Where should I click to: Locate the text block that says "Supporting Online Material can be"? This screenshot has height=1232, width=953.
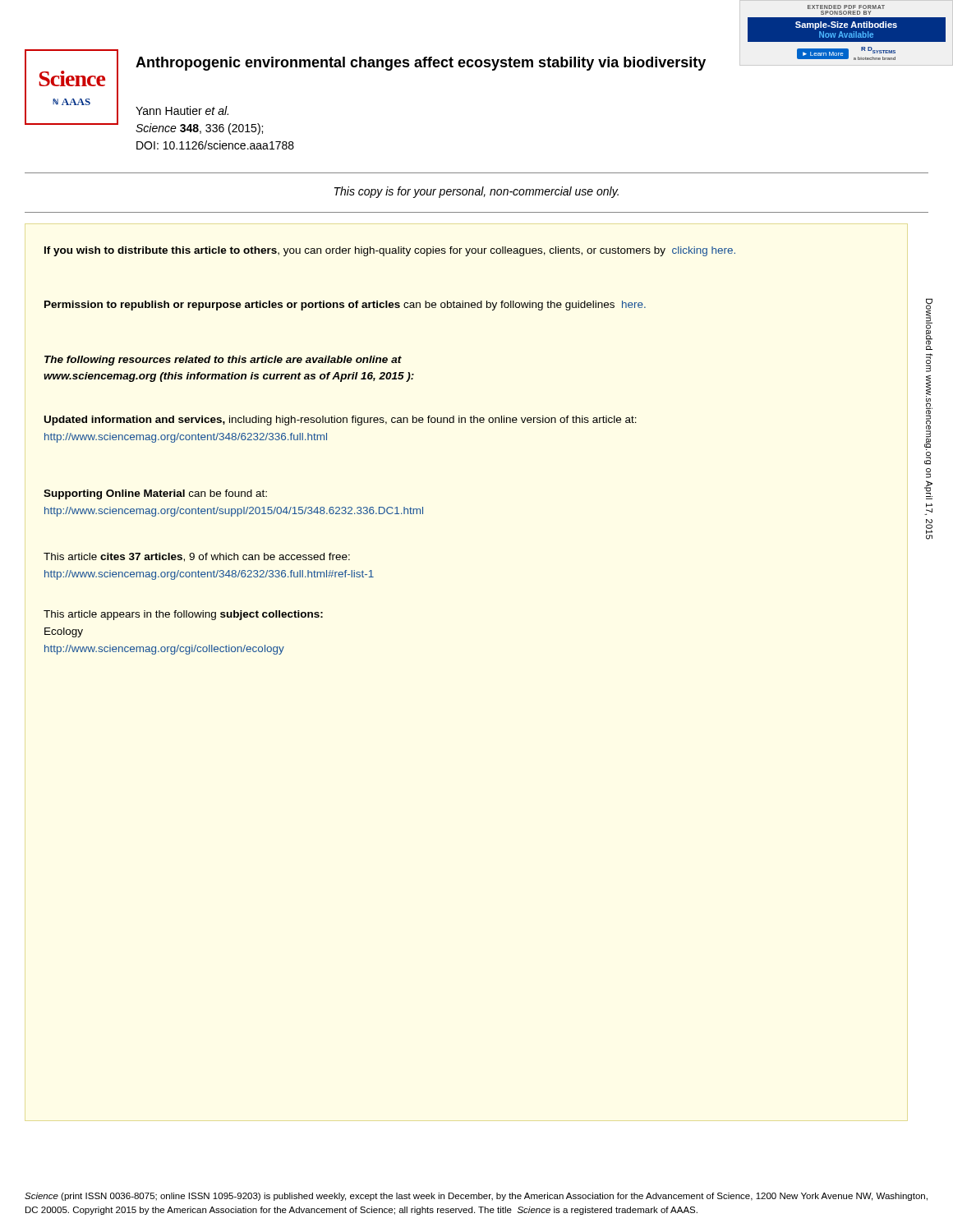(x=234, y=502)
